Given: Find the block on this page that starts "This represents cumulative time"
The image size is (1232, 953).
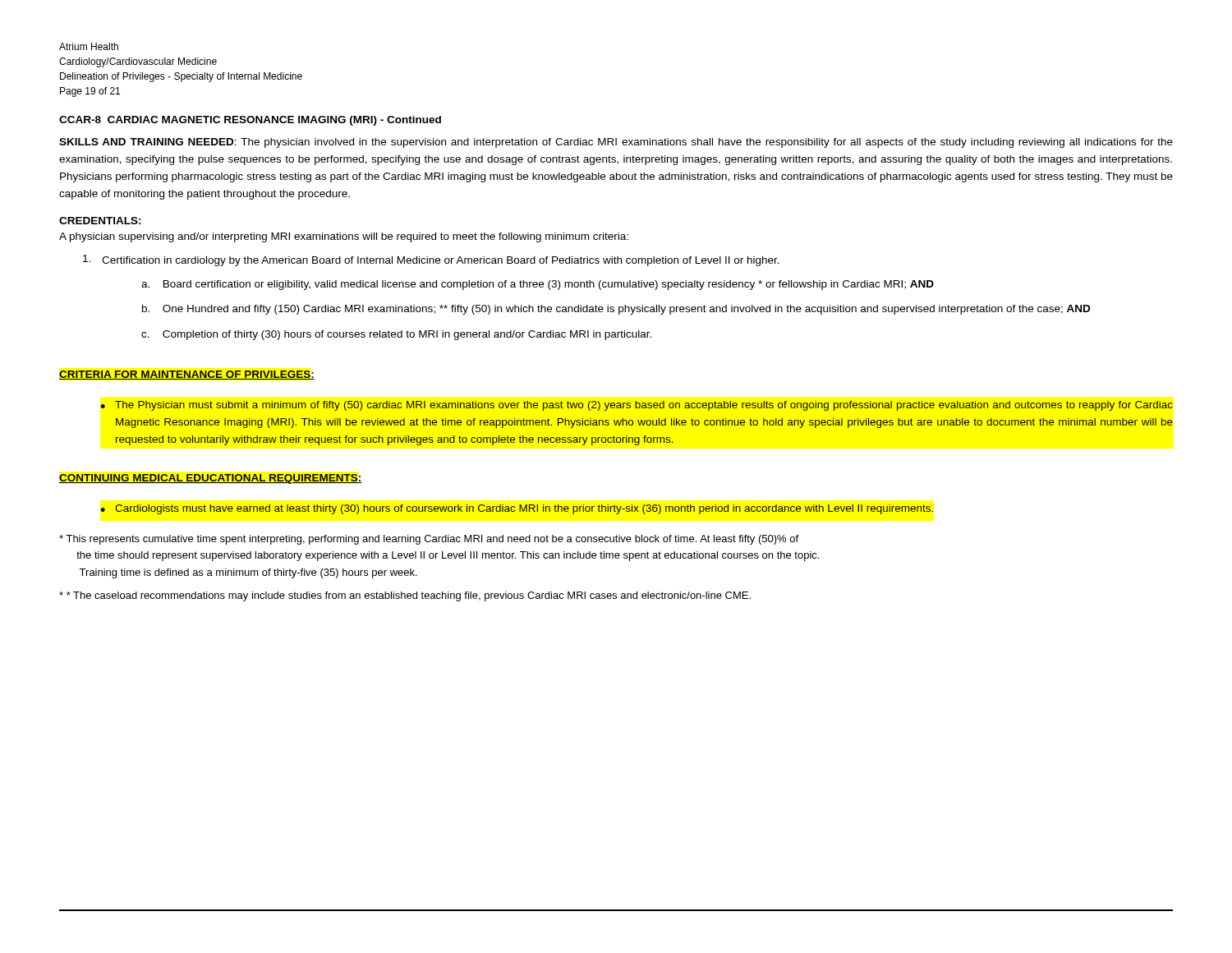Looking at the screenshot, I should coord(440,555).
